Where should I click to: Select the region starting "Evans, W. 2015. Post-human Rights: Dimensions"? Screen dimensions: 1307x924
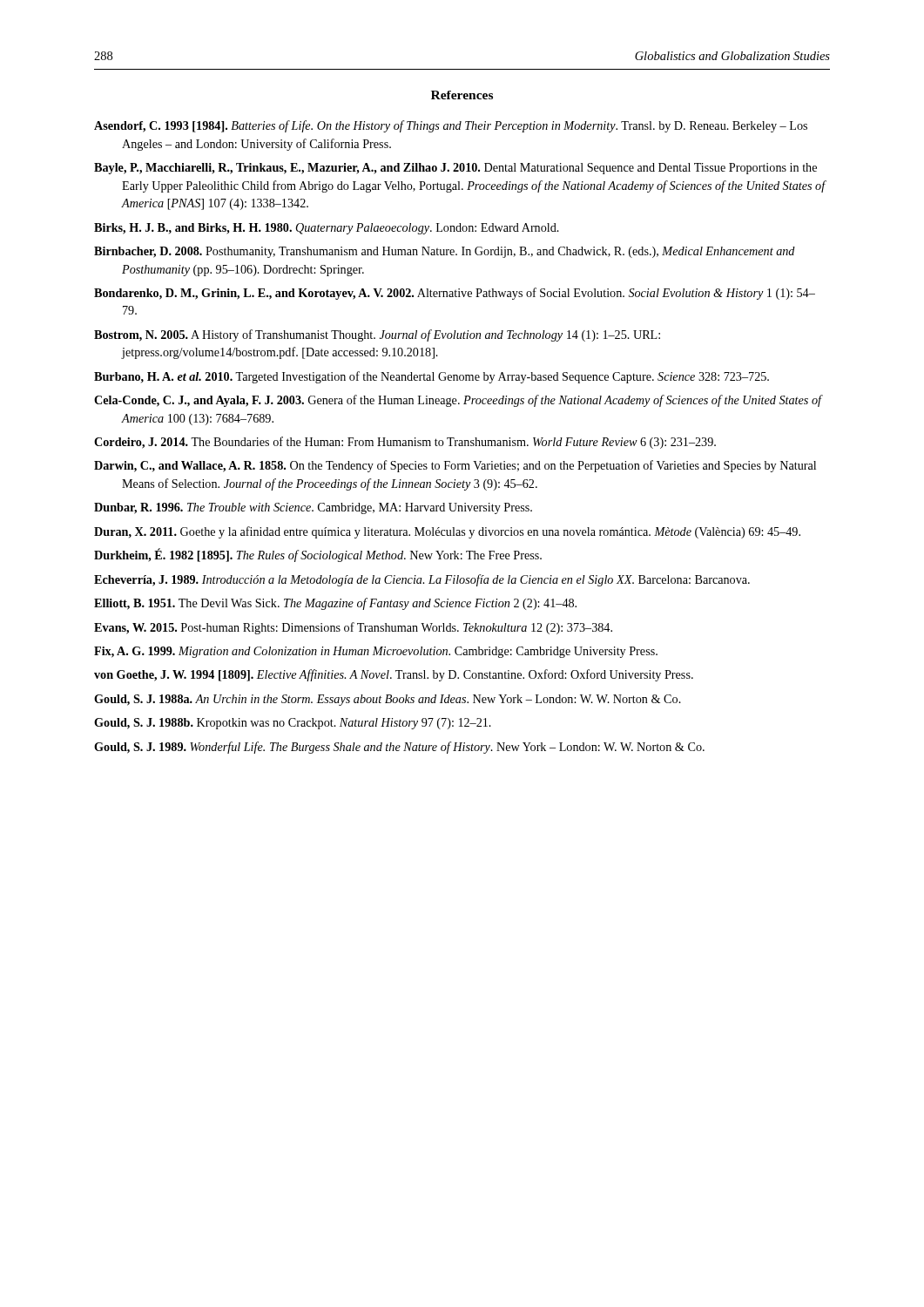click(354, 627)
